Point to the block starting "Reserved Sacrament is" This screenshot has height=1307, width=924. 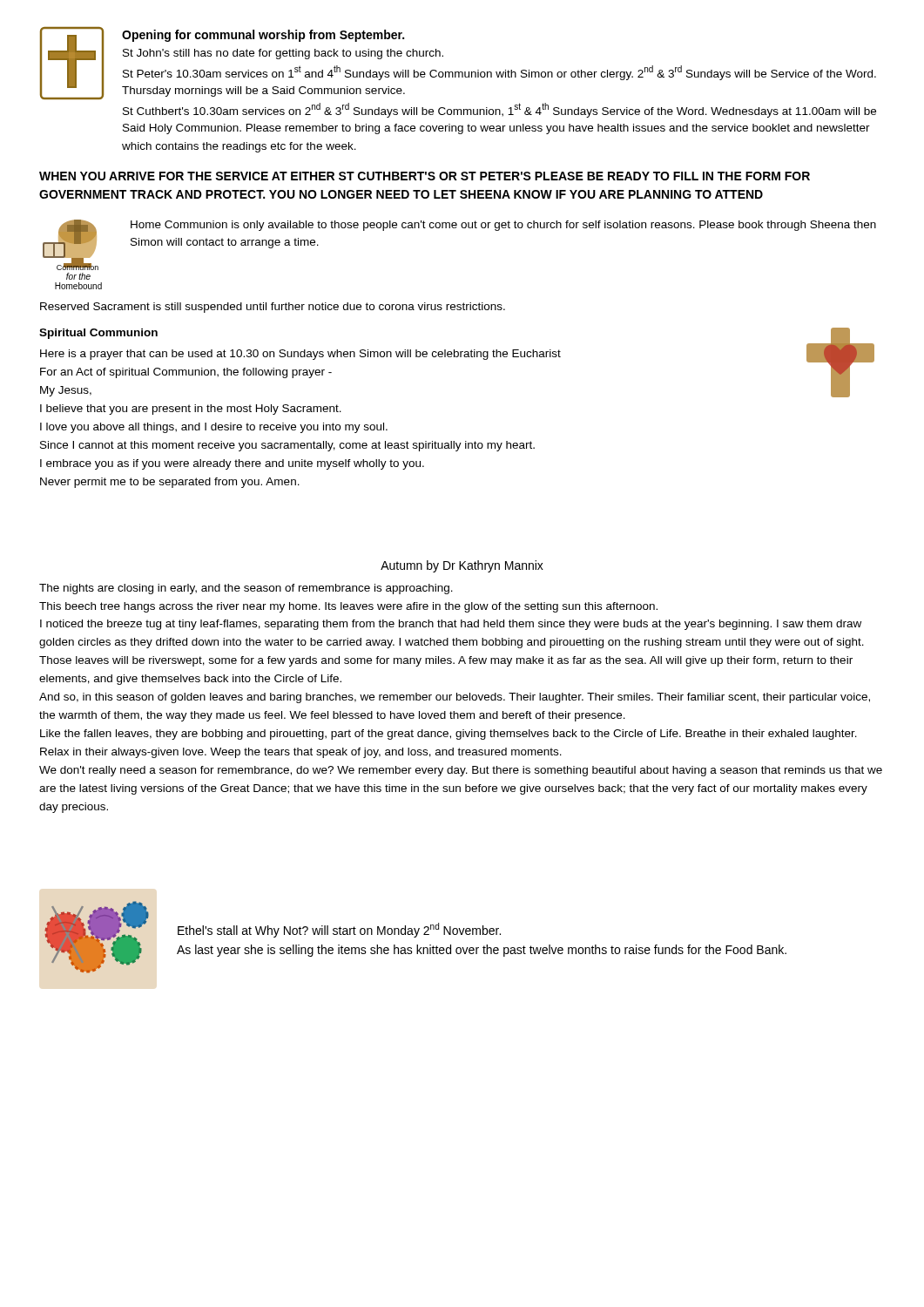(x=272, y=306)
